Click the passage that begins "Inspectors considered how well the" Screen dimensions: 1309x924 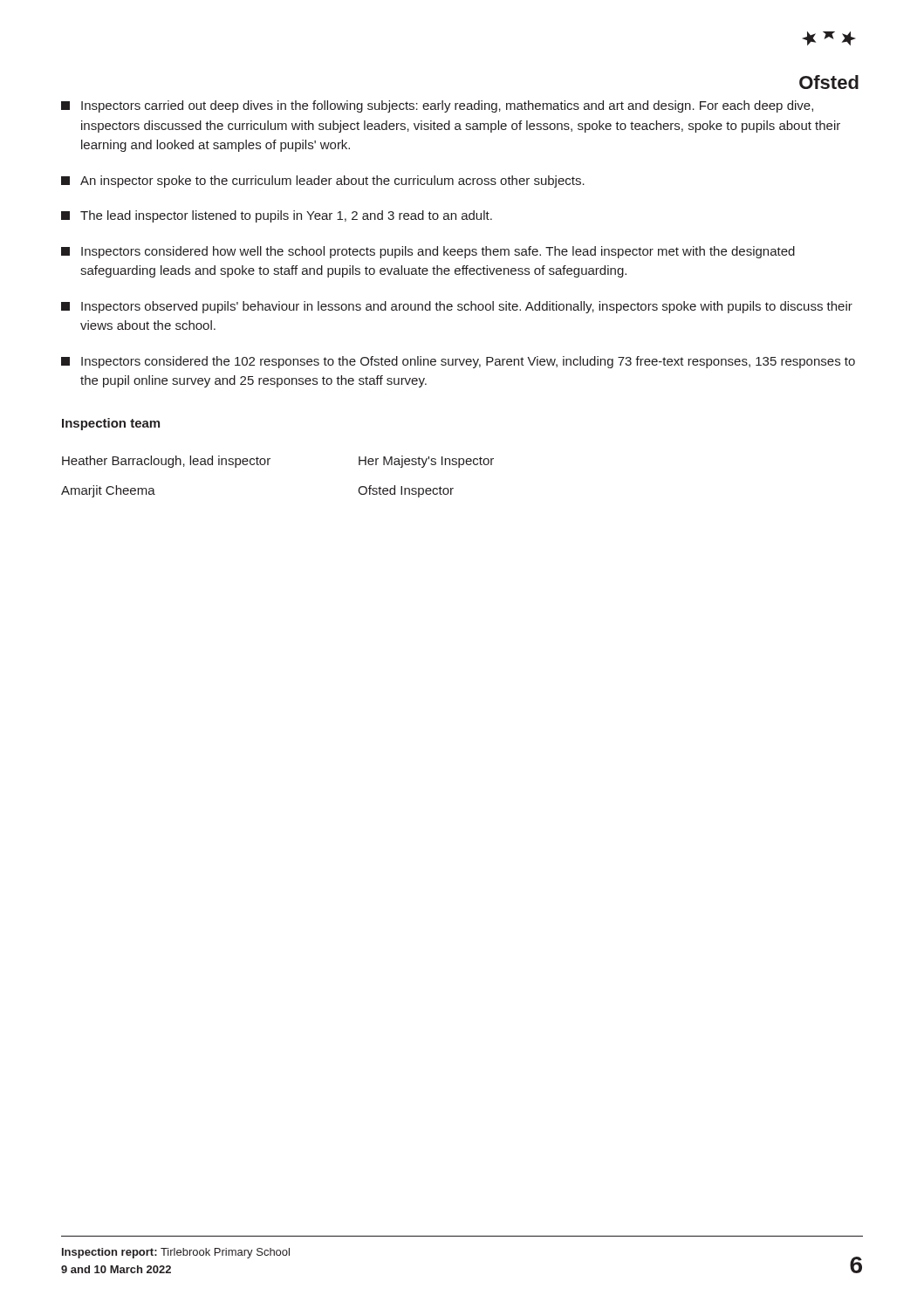pos(462,261)
